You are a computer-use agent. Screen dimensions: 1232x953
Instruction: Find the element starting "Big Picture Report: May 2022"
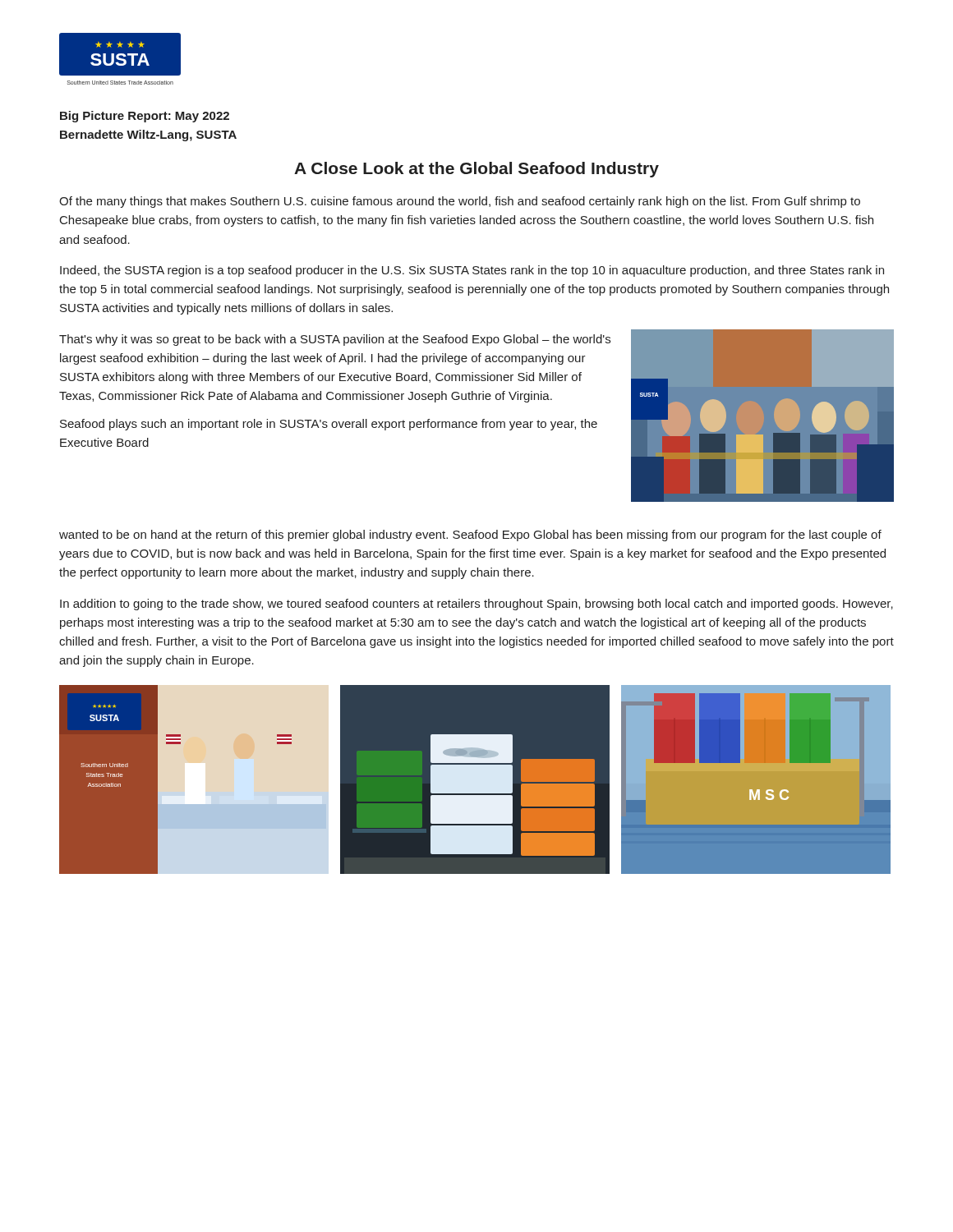pos(145,117)
